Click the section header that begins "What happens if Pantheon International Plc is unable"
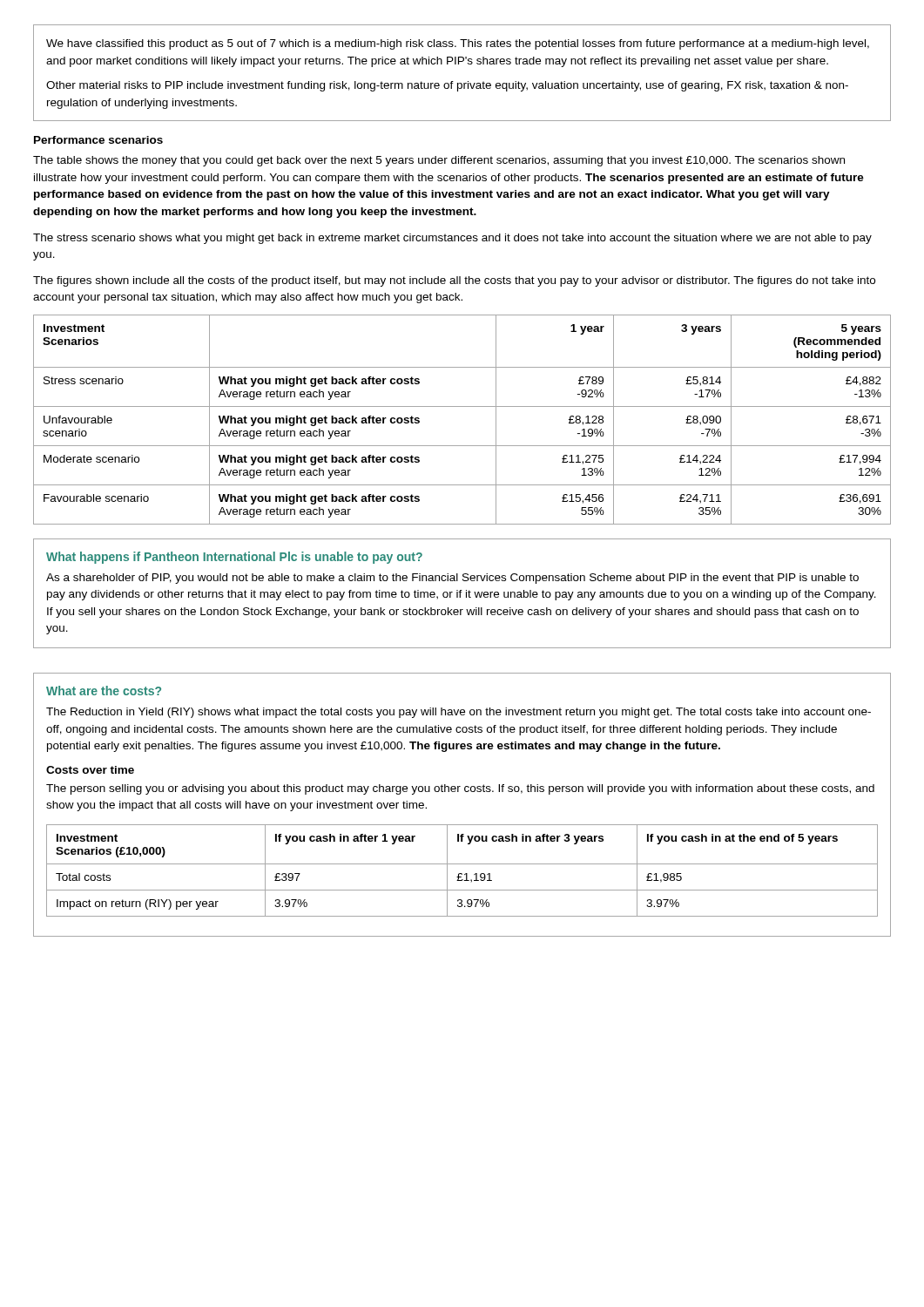This screenshot has width=924, height=1307. [235, 557]
